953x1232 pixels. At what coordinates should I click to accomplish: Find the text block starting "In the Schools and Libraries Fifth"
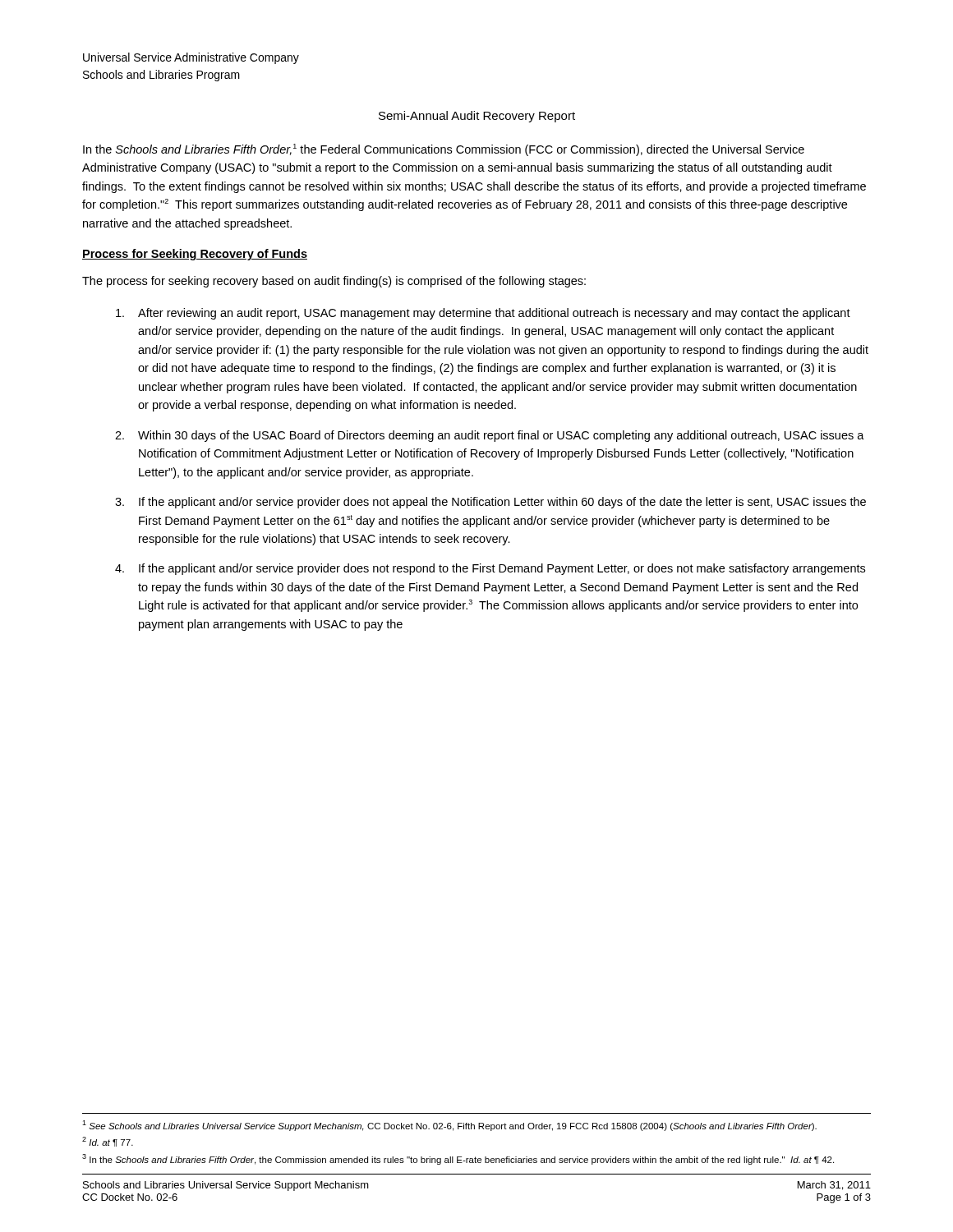(474, 186)
